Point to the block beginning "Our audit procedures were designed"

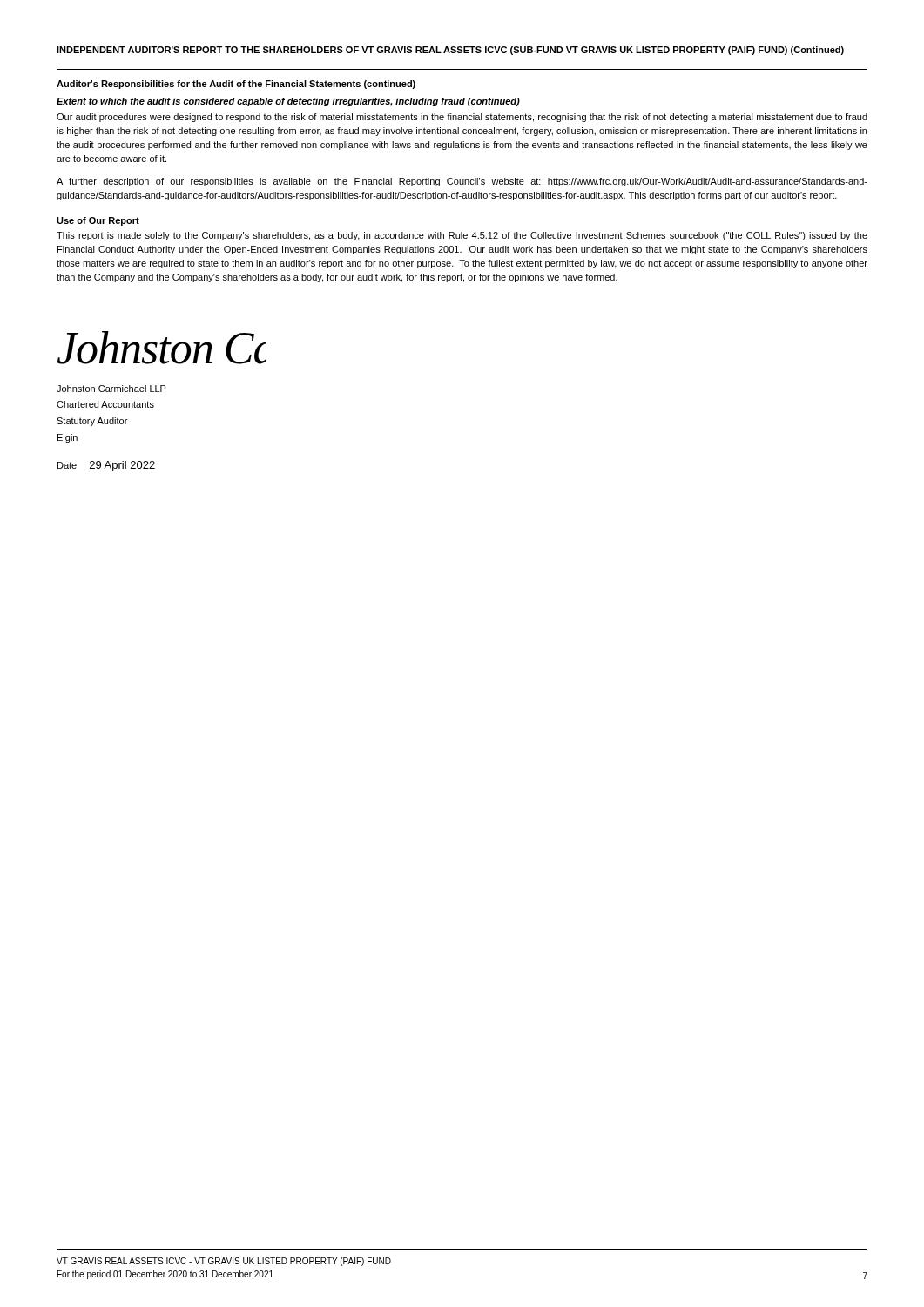pyautogui.click(x=462, y=138)
